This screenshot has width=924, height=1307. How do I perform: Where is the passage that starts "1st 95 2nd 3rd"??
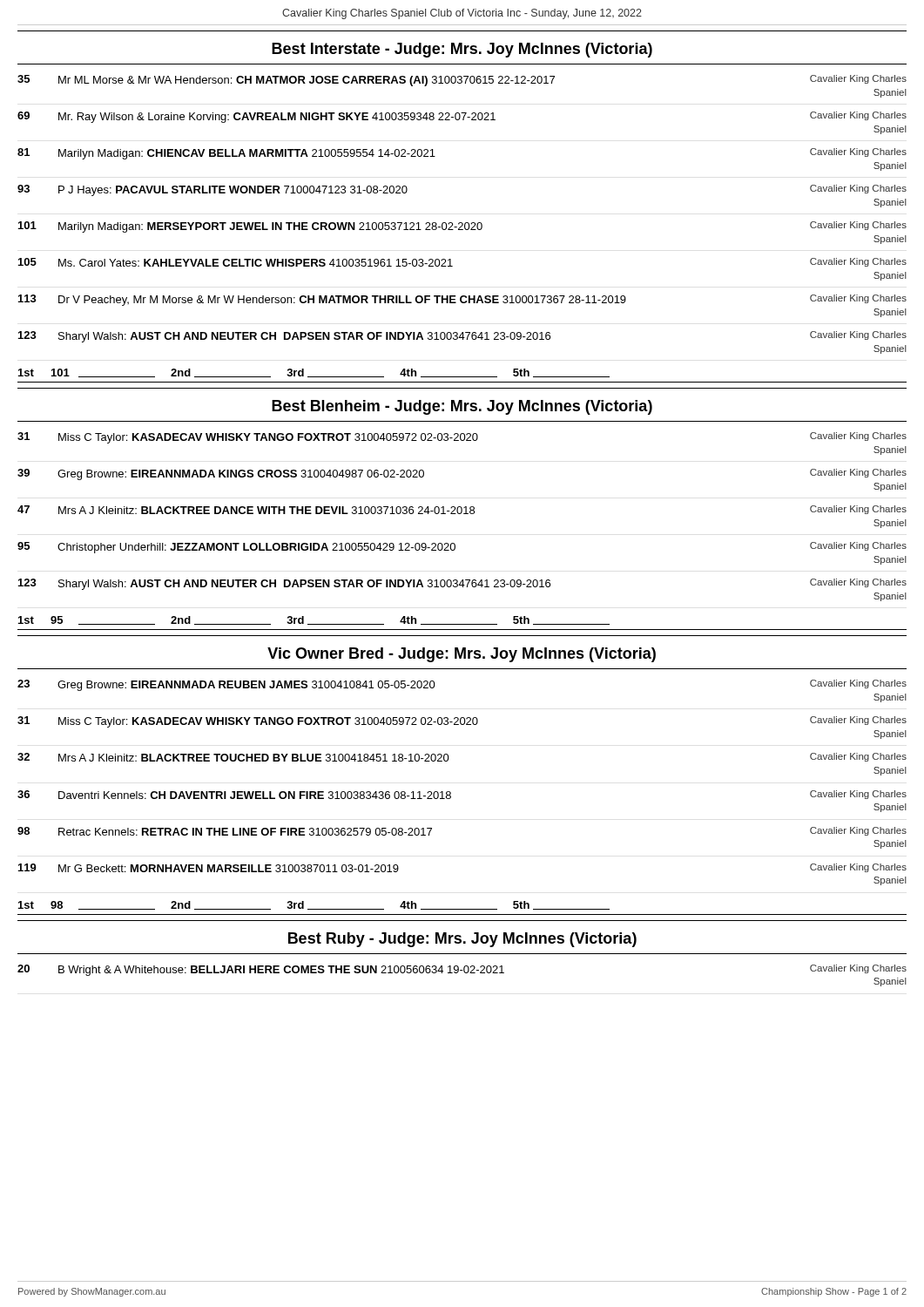[314, 620]
